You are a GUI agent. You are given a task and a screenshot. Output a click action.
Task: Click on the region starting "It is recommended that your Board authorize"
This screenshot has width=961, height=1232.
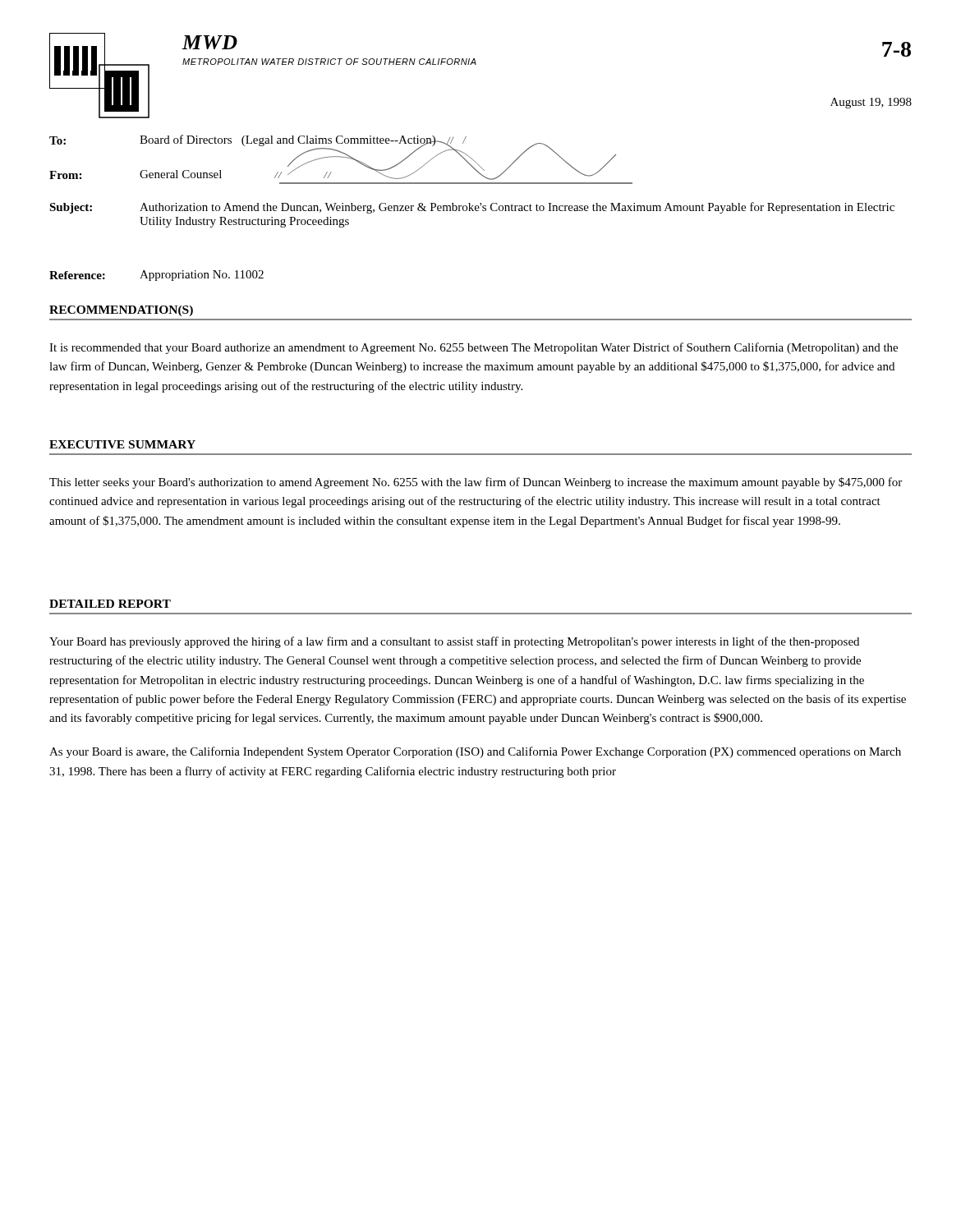point(480,367)
